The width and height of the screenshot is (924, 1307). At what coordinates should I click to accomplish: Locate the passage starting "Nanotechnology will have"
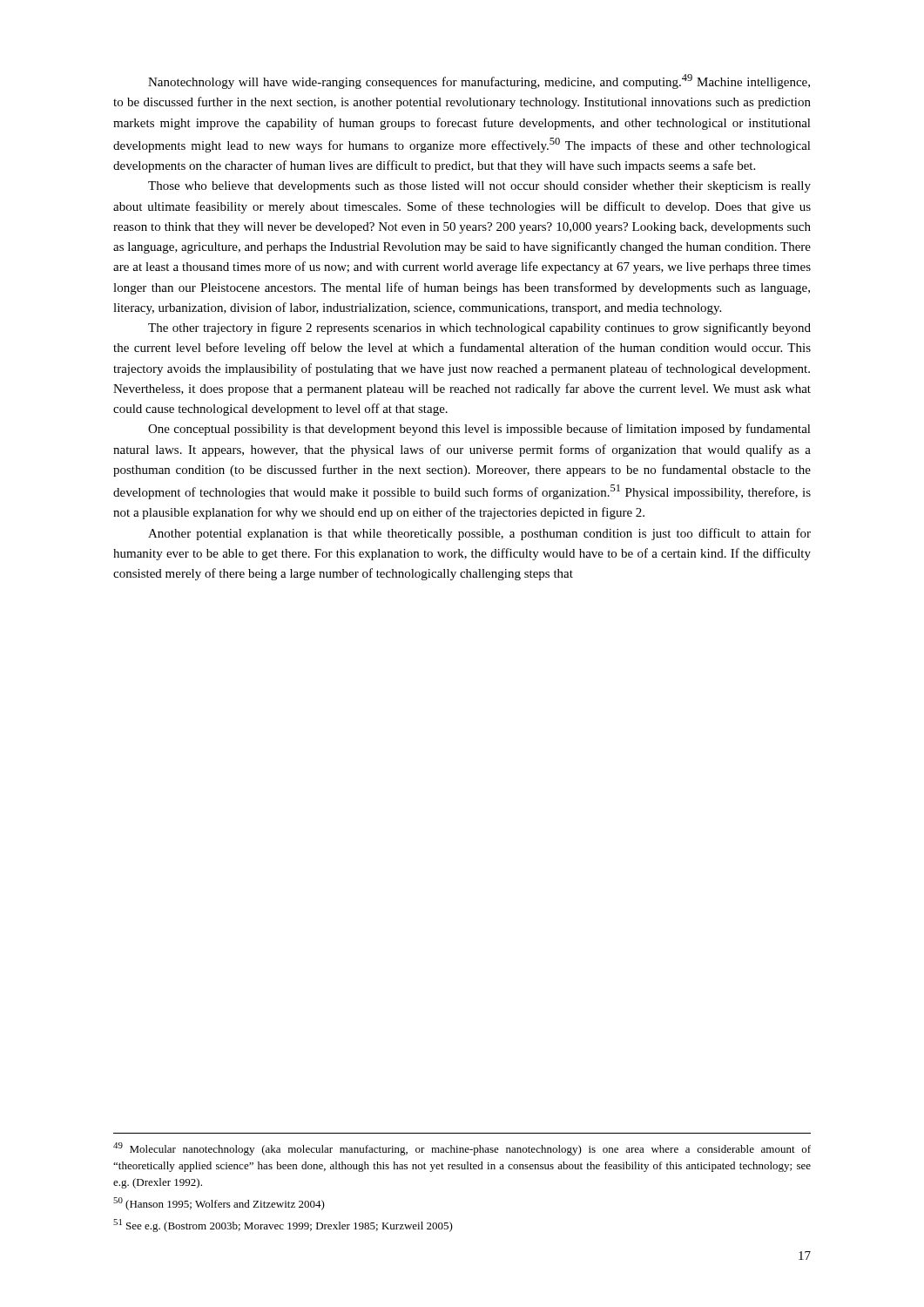(x=462, y=123)
